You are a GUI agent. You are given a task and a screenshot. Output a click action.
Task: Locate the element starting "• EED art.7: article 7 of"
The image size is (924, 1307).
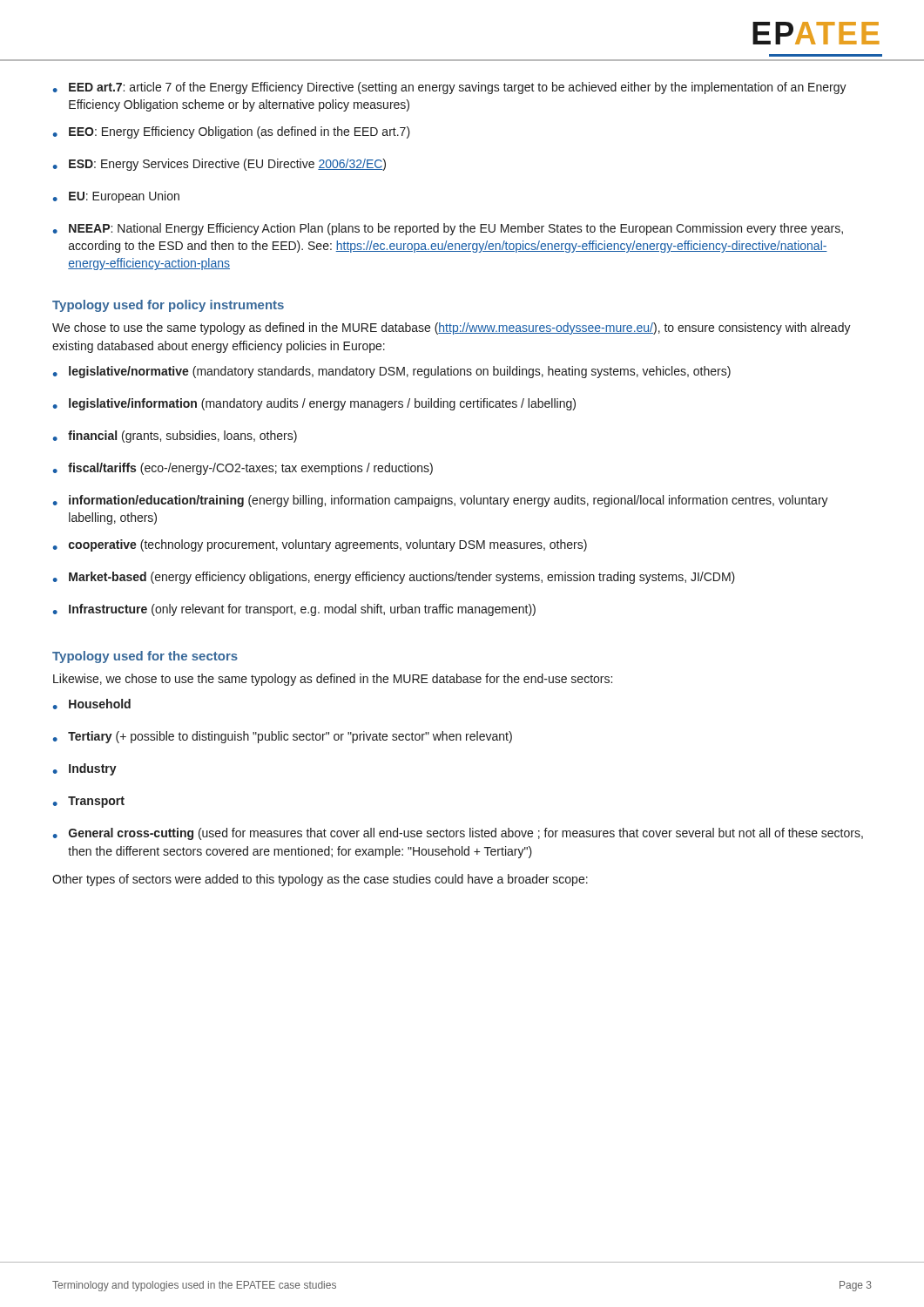point(462,96)
